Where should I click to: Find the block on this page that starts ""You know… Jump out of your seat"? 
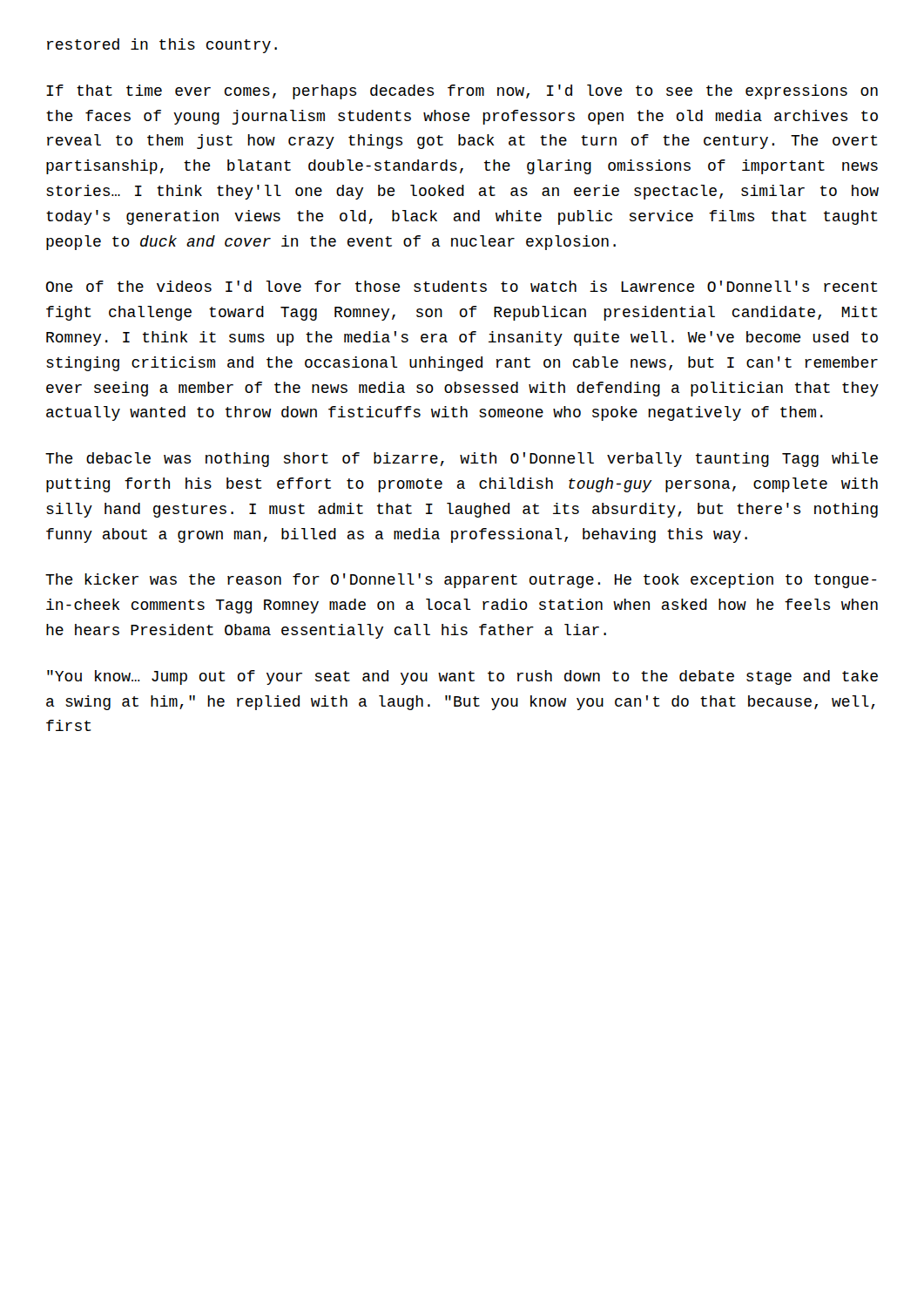462,702
